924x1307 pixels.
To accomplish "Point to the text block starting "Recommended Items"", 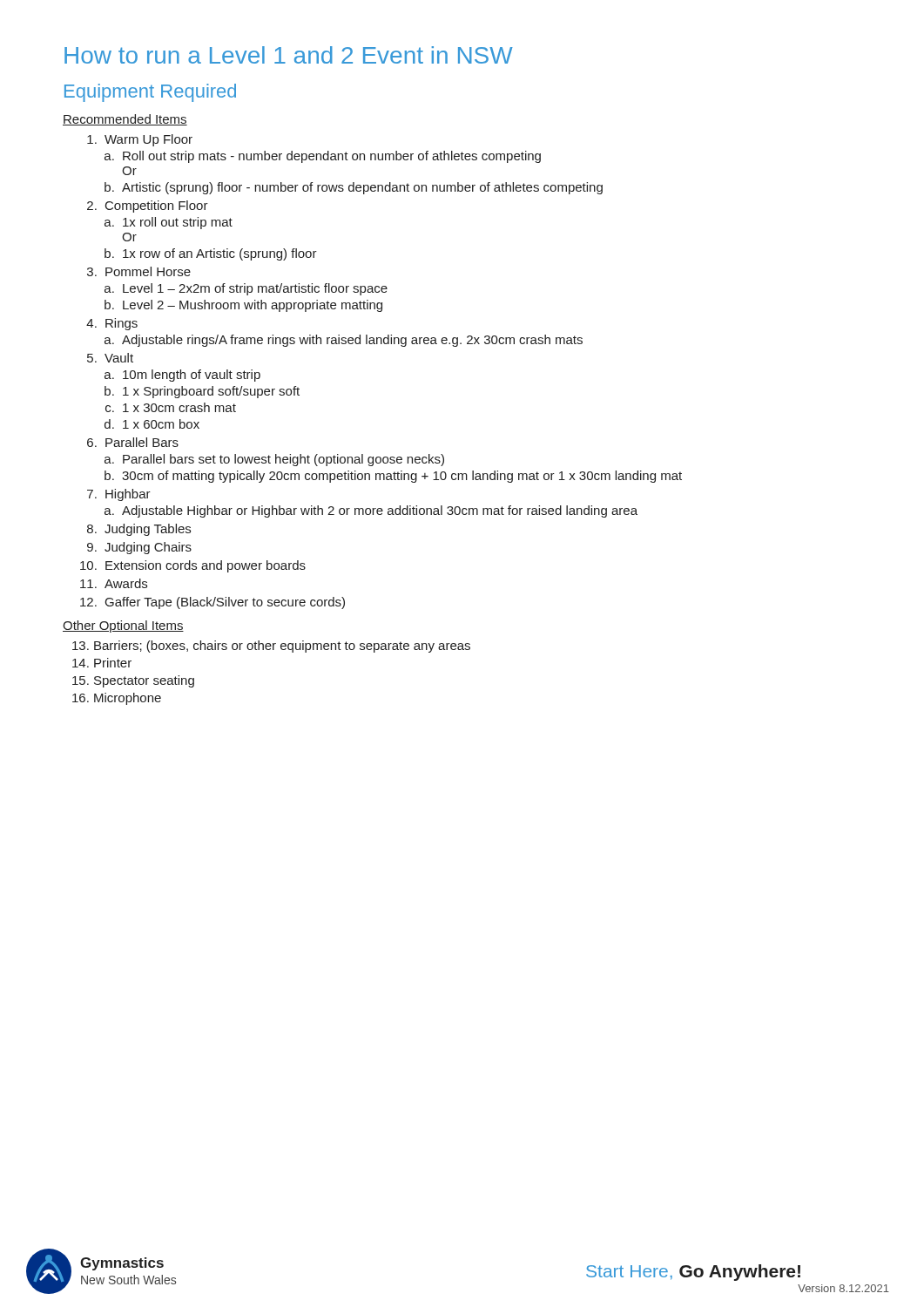I will point(125,119).
